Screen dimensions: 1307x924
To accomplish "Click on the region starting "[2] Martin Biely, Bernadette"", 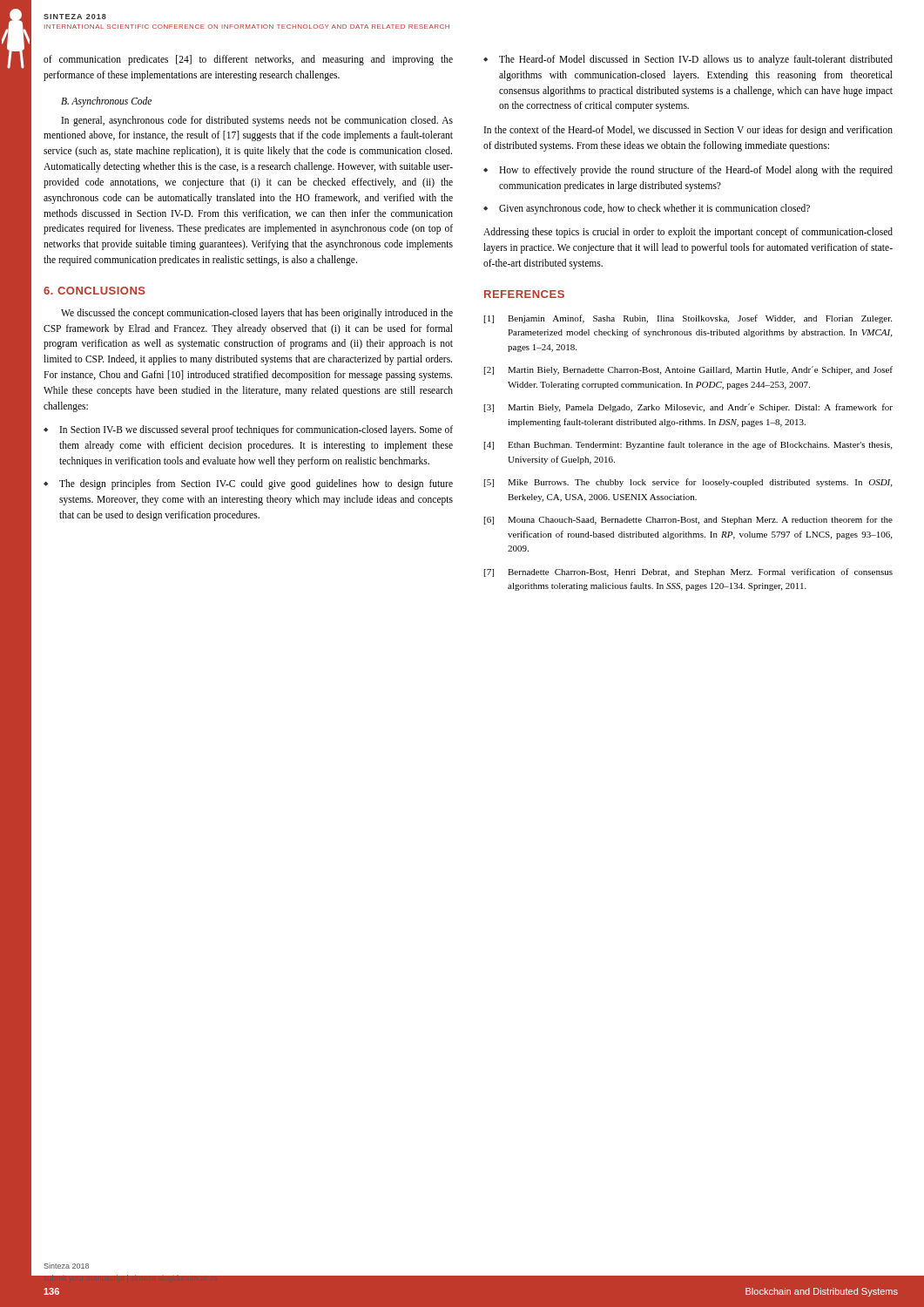I will click(688, 376).
